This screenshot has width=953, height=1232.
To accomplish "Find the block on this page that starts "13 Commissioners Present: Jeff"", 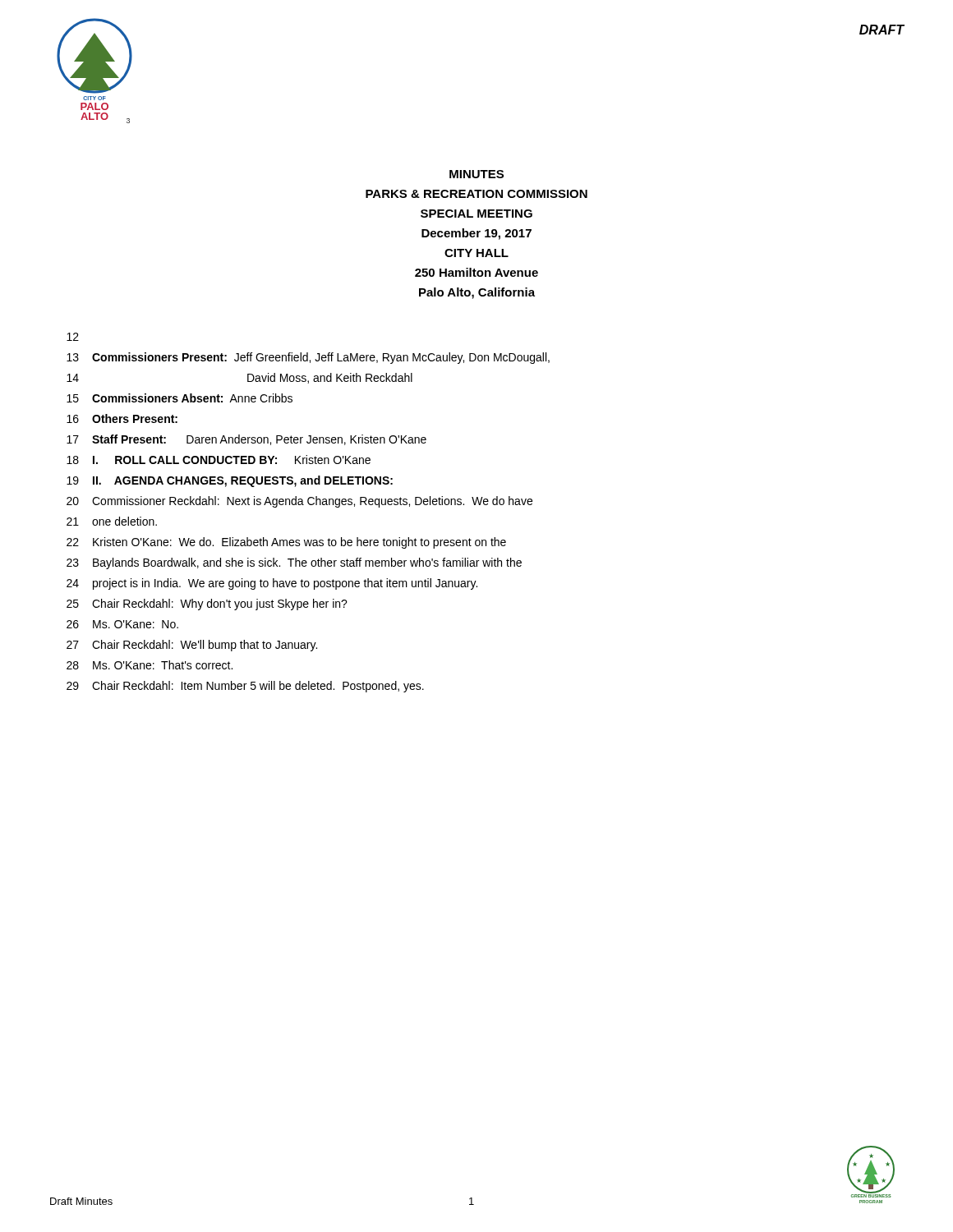I will [x=476, y=358].
